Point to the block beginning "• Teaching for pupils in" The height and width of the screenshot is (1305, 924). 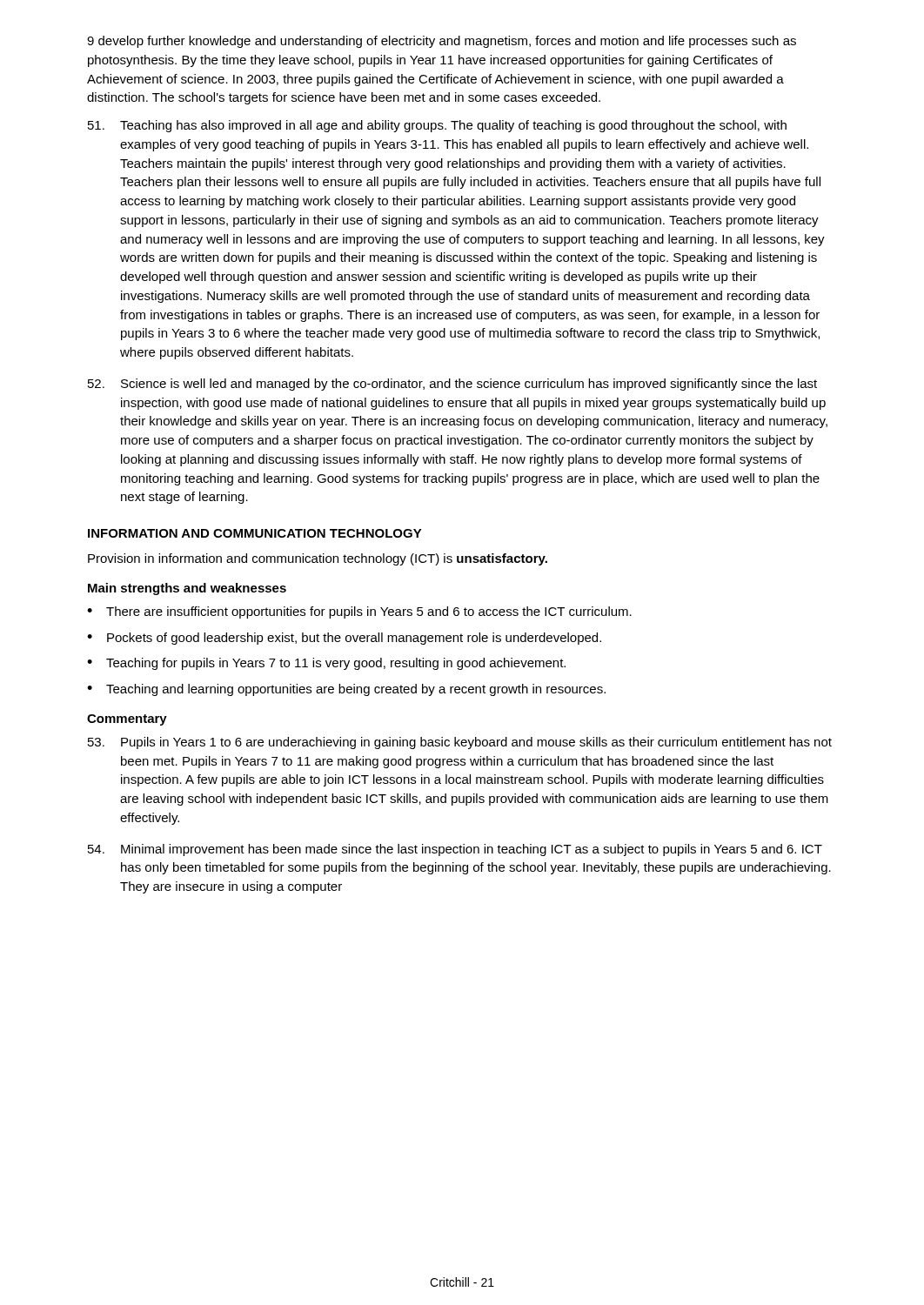coord(462,663)
